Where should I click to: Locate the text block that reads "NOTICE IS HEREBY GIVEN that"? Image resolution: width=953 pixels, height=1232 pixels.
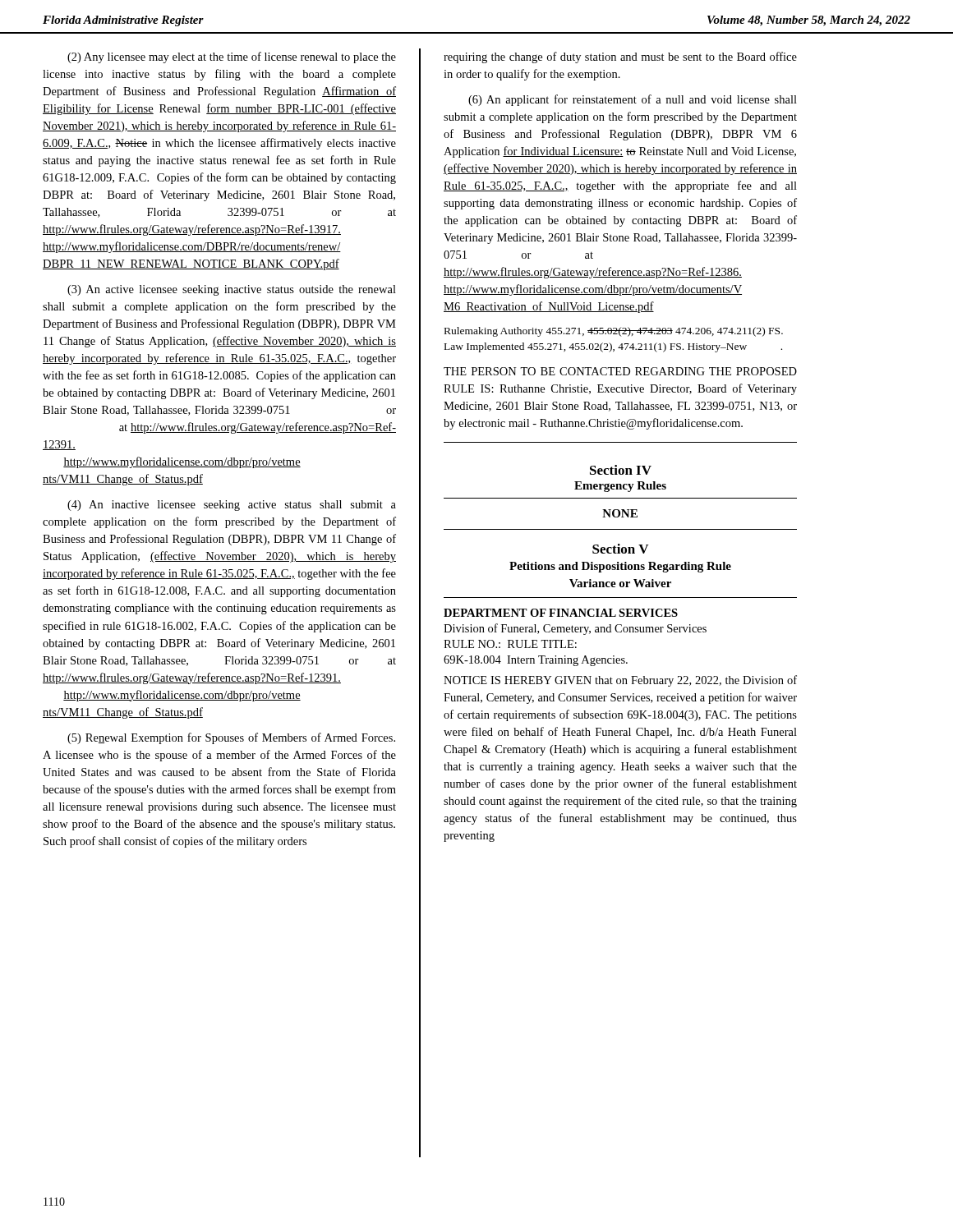point(620,758)
